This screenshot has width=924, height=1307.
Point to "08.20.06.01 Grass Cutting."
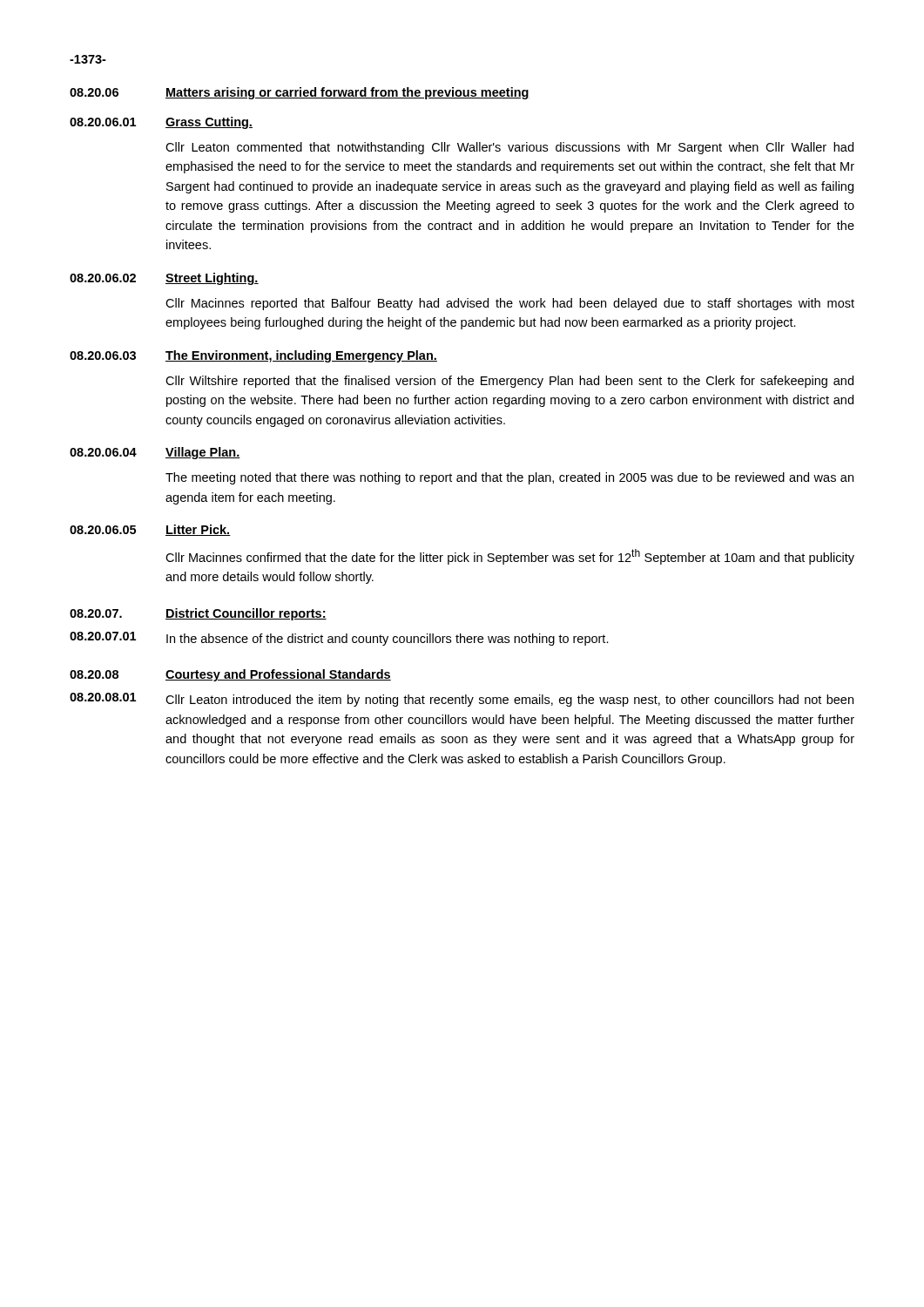click(x=161, y=122)
